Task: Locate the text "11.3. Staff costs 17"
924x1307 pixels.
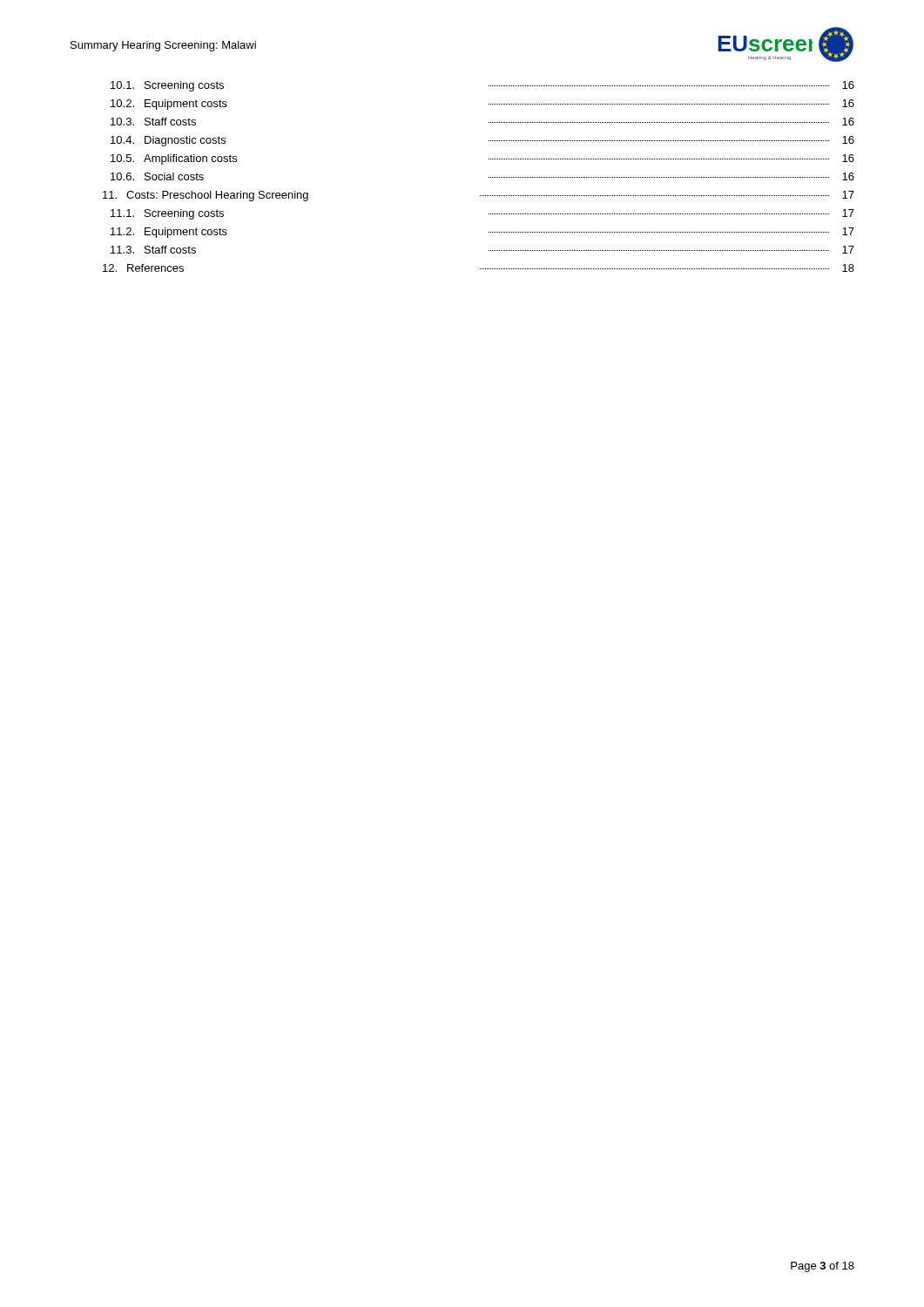Action: tap(119, 250)
